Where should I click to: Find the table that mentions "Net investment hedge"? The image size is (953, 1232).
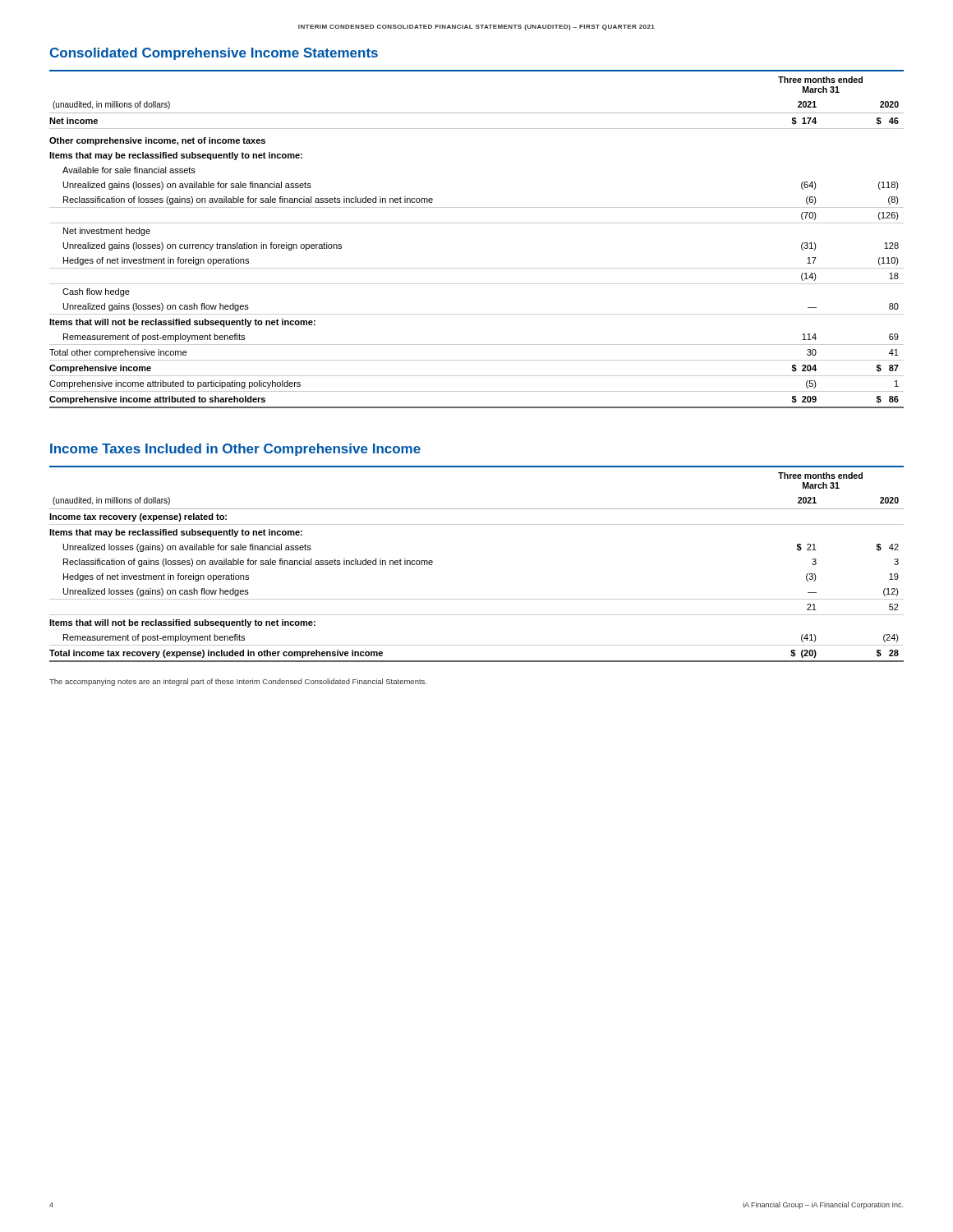[476, 239]
